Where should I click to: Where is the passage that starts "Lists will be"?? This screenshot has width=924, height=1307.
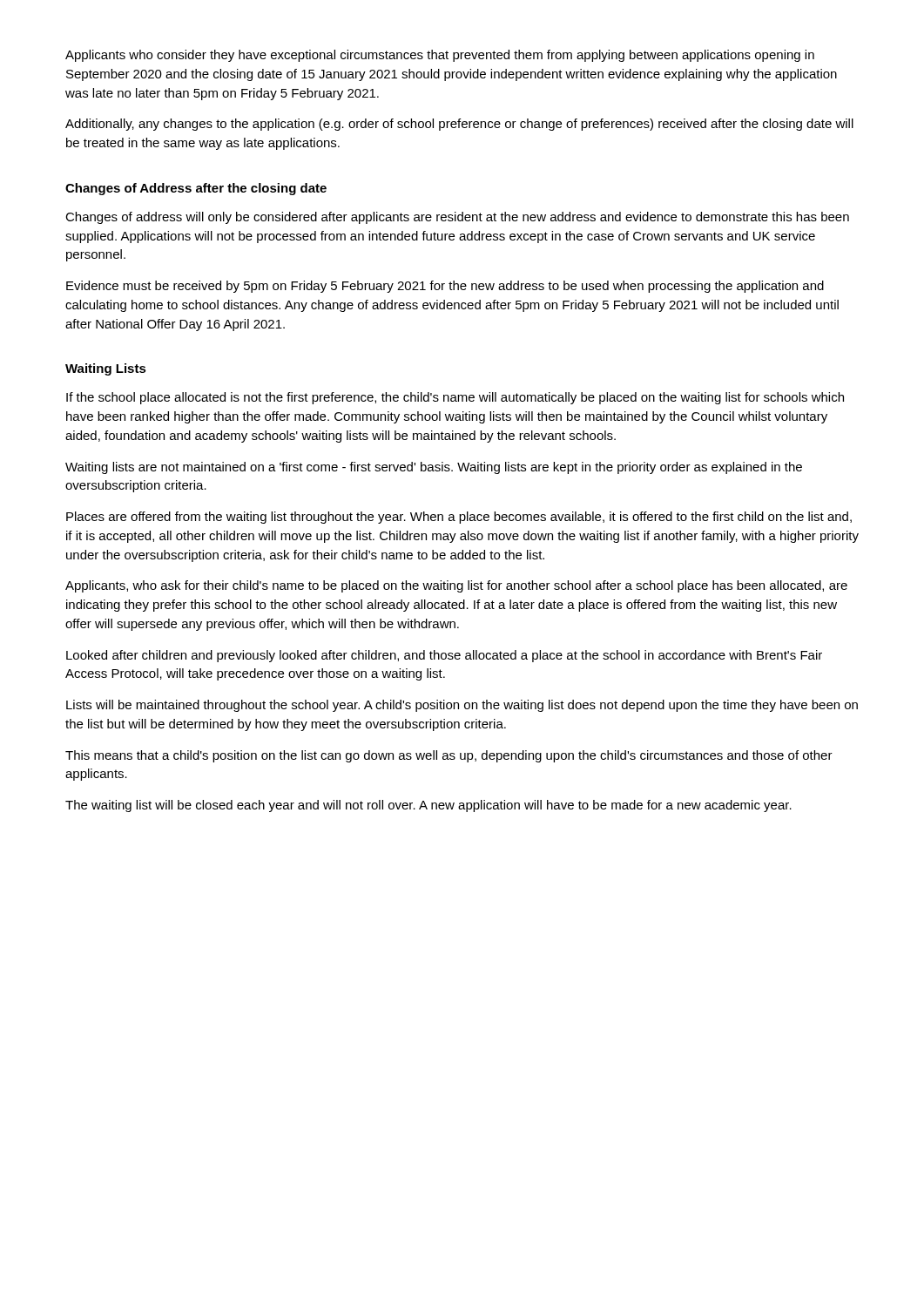coord(462,714)
